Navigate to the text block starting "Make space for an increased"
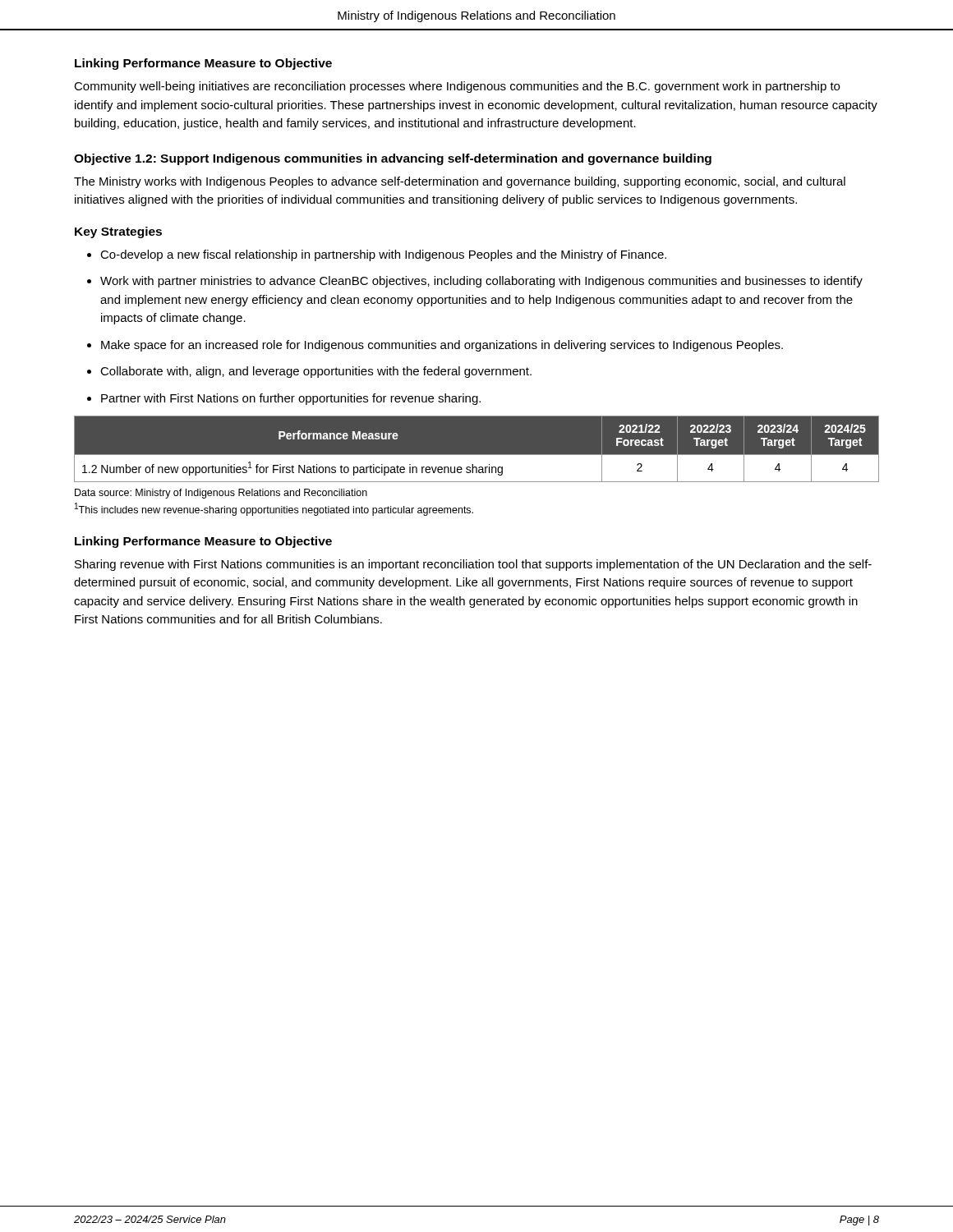Screen dimensions: 1232x953 [x=442, y=344]
